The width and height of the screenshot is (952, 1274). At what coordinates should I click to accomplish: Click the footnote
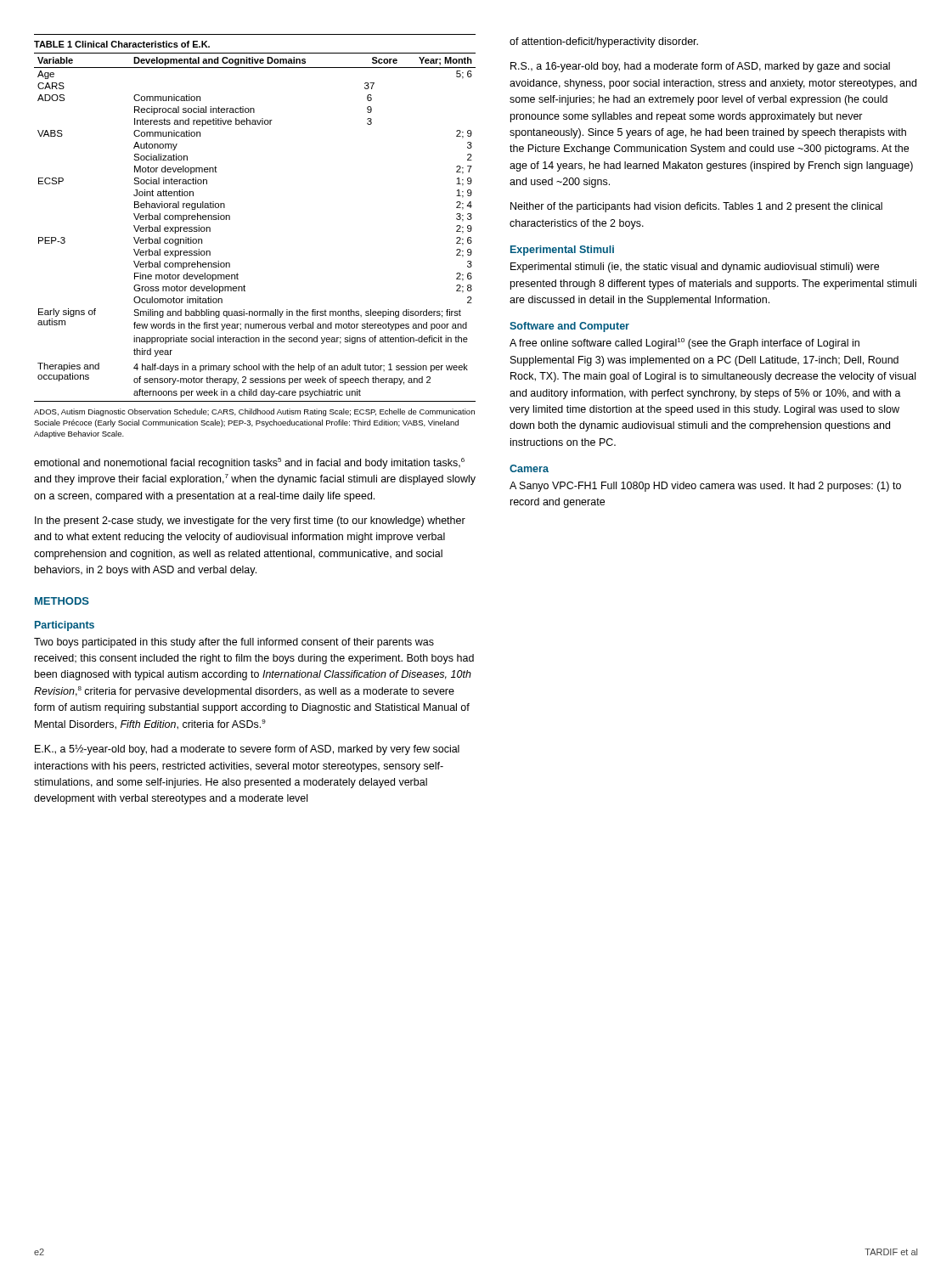[x=255, y=423]
